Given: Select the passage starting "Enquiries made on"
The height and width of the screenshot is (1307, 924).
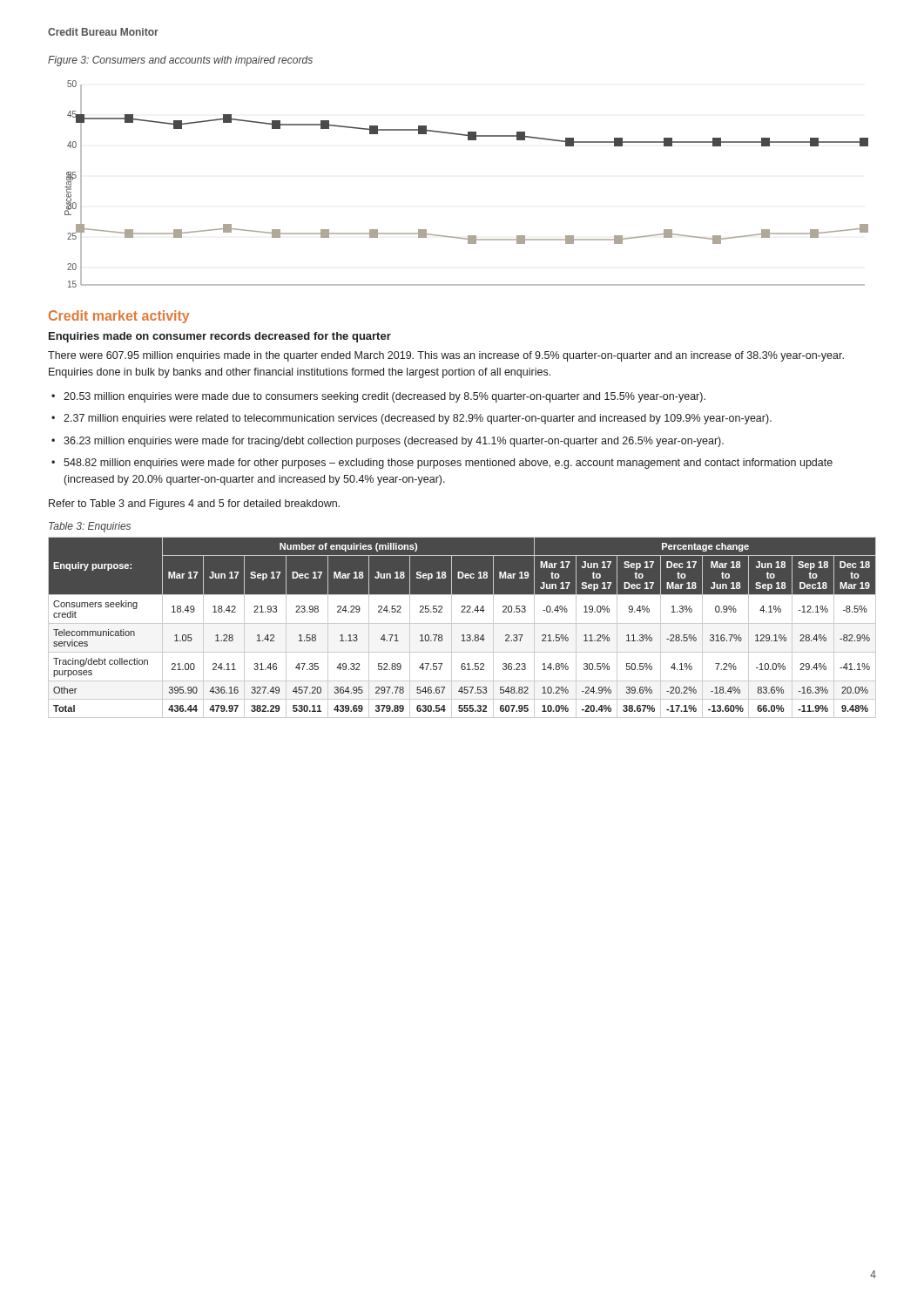Looking at the screenshot, I should [x=219, y=336].
